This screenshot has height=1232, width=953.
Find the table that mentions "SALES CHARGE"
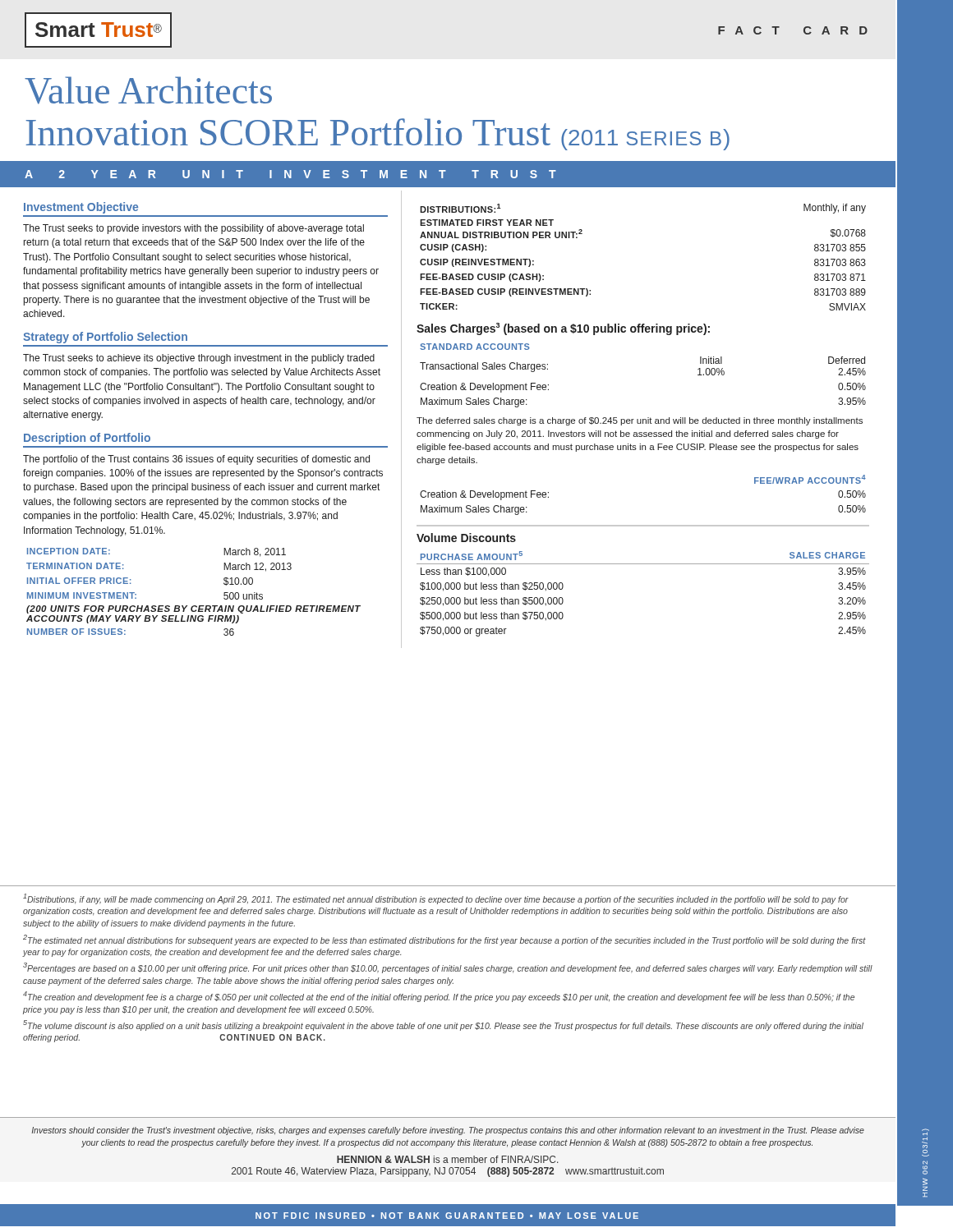coord(643,593)
